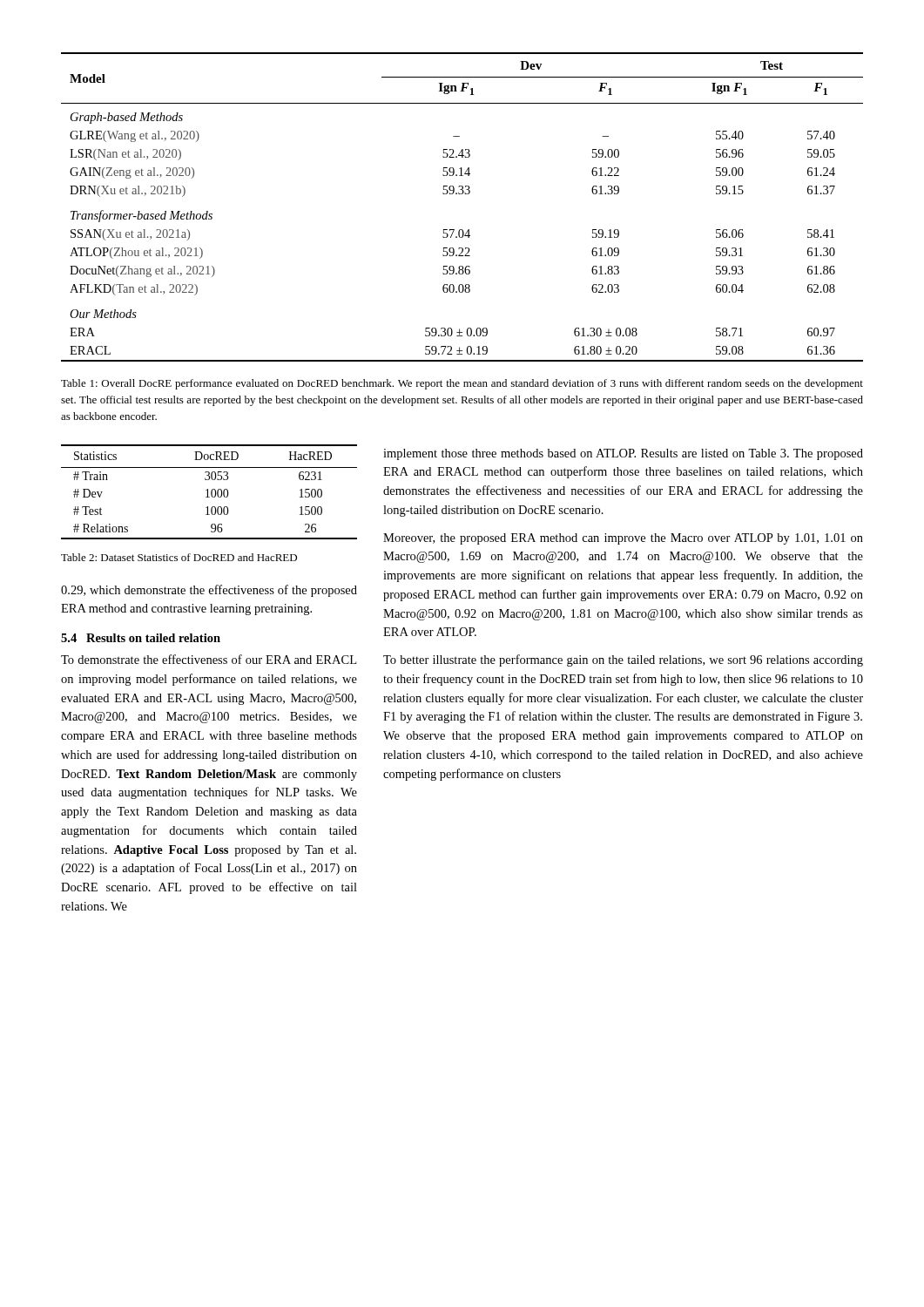Locate the text starting "To better illustrate the performance"
Screen dimensions: 1307x924
(623, 716)
